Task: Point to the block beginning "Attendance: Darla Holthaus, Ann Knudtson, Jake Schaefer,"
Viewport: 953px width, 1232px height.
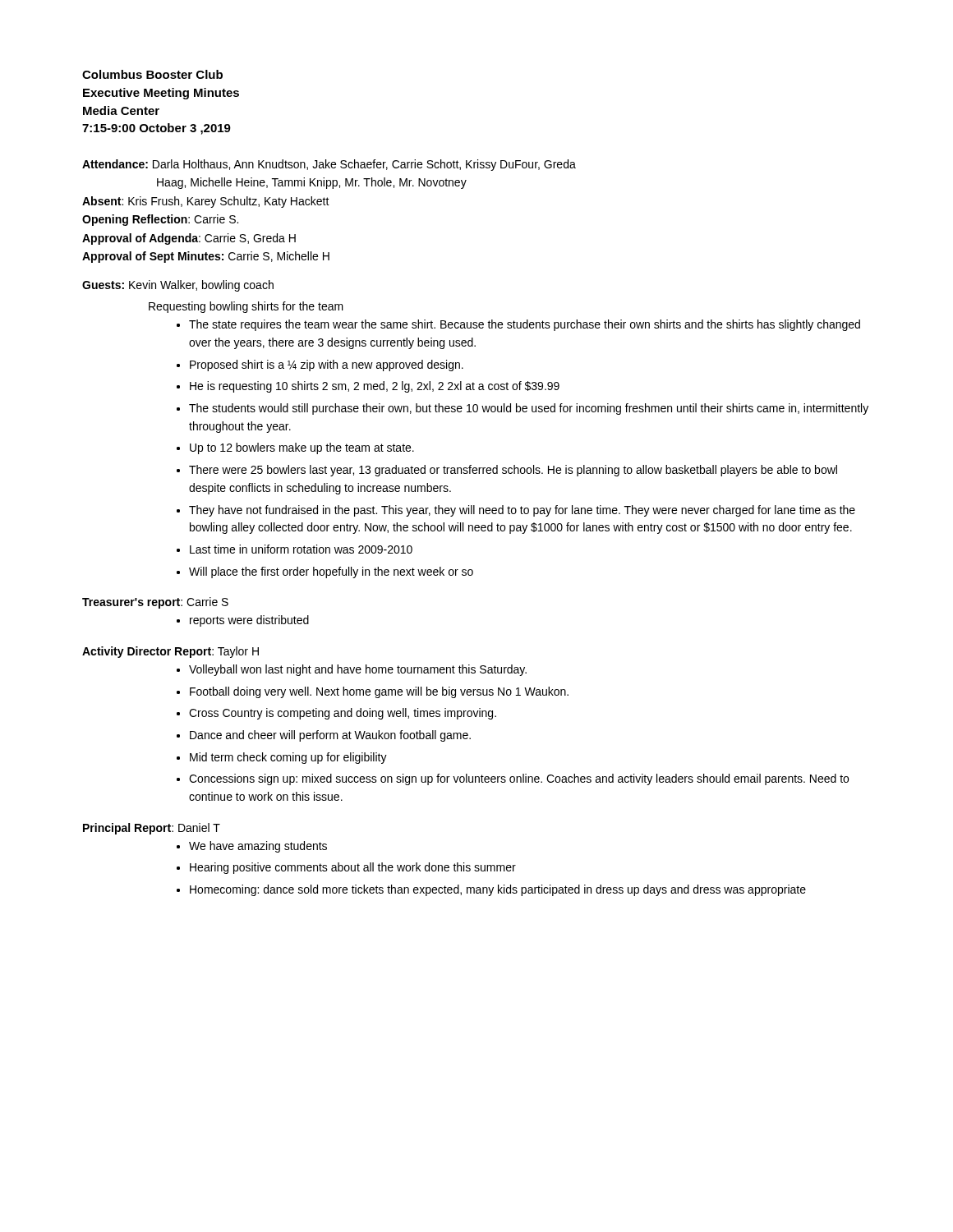Action: [329, 165]
